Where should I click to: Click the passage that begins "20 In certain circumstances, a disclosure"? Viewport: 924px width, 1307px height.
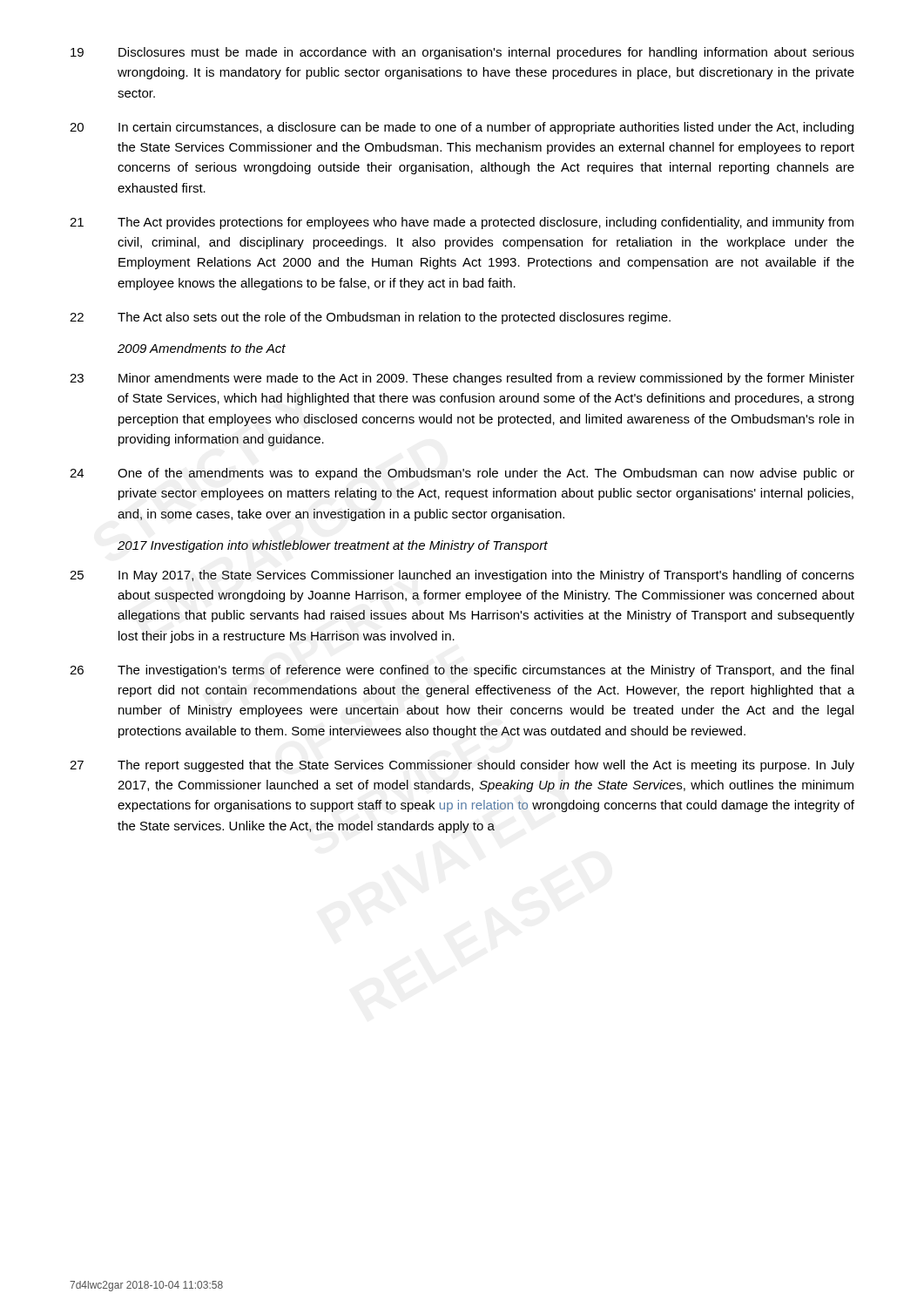[x=462, y=157]
